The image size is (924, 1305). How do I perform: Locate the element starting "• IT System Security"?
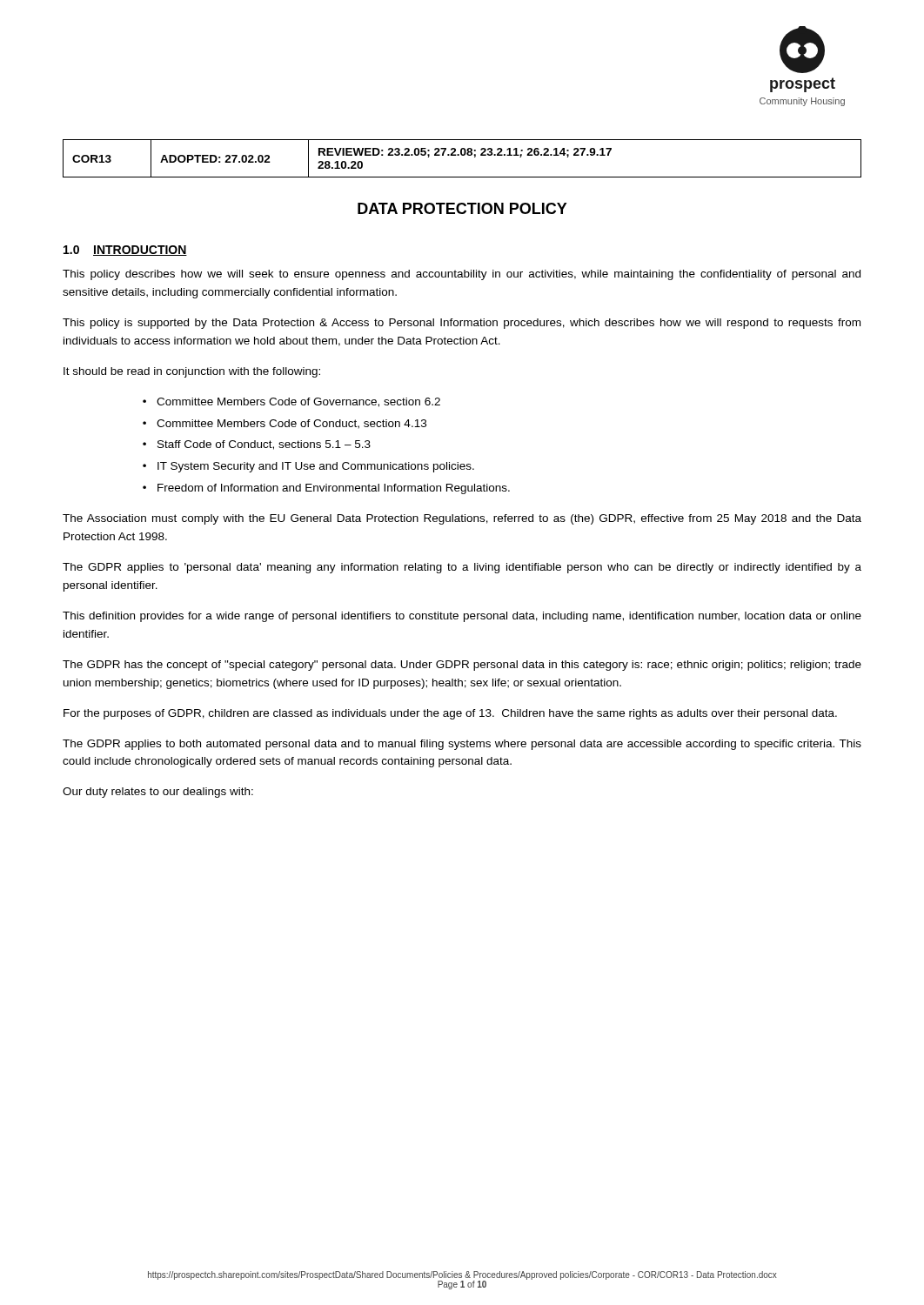click(308, 467)
